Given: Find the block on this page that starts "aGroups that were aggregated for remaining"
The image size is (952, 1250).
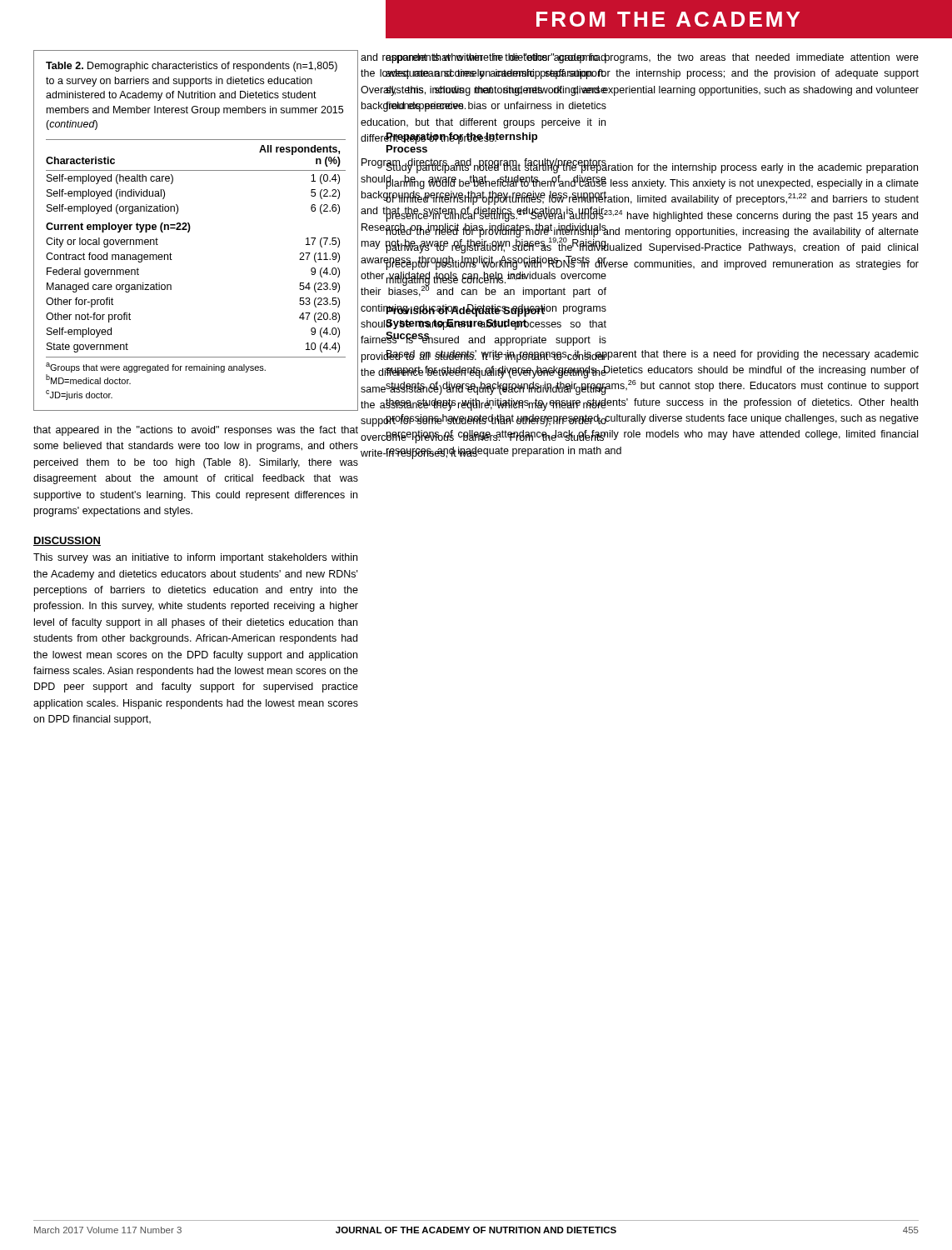Looking at the screenshot, I should (x=156, y=380).
